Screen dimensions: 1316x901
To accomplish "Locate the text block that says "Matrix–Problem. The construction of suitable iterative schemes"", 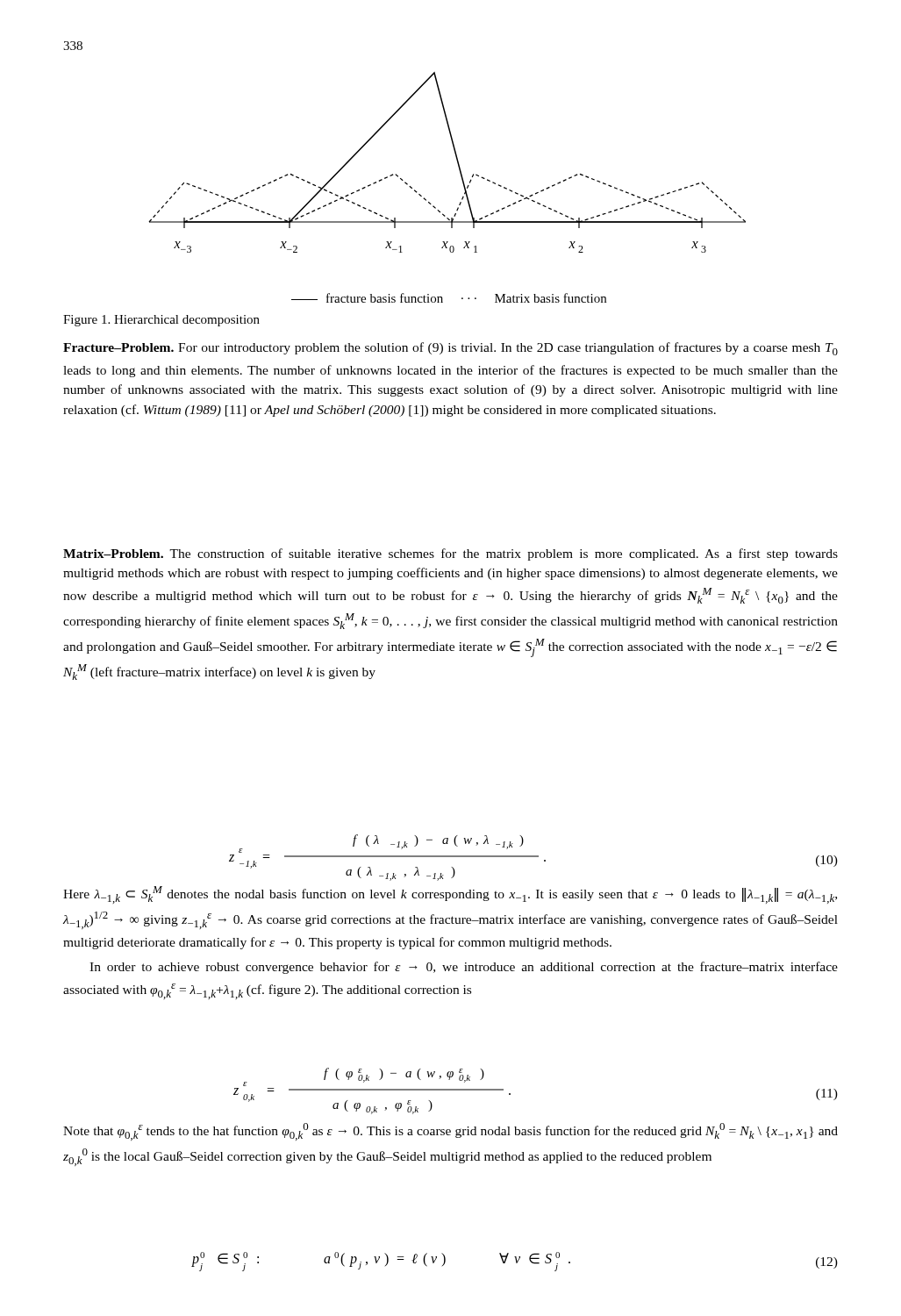I will (x=450, y=615).
